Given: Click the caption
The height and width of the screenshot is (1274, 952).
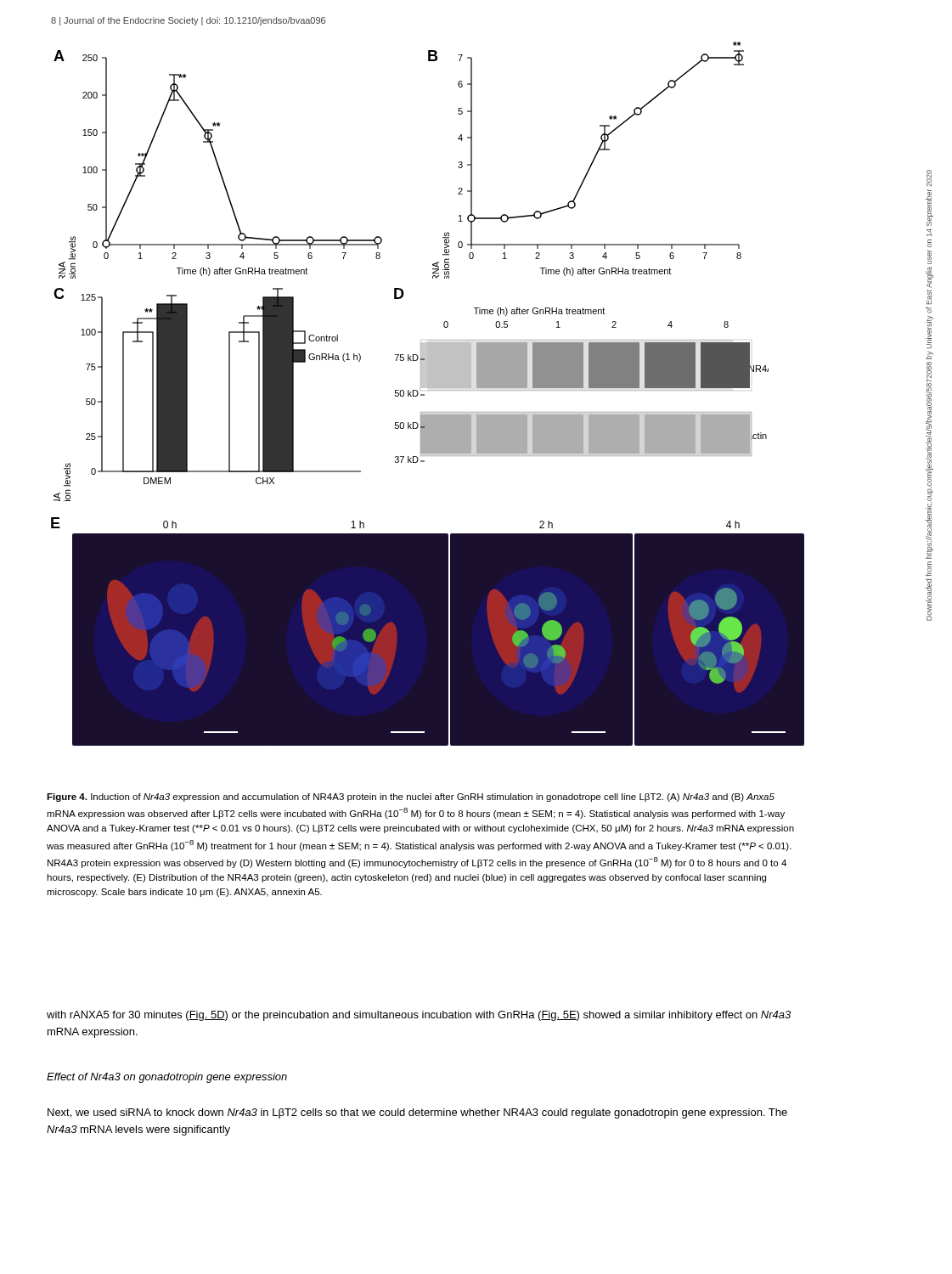Looking at the screenshot, I should click(420, 844).
